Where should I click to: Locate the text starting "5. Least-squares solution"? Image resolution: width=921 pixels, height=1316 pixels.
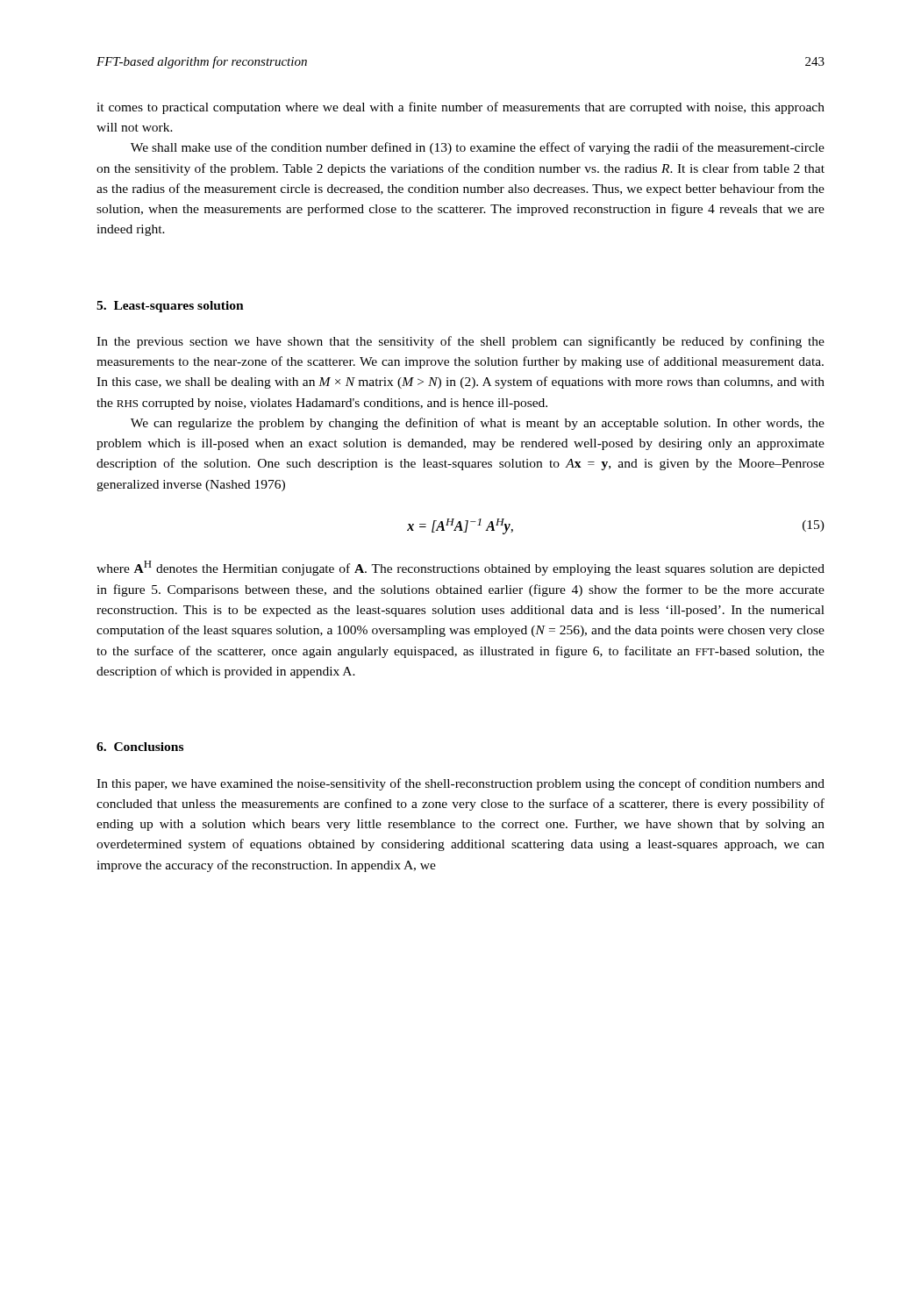pyautogui.click(x=170, y=304)
